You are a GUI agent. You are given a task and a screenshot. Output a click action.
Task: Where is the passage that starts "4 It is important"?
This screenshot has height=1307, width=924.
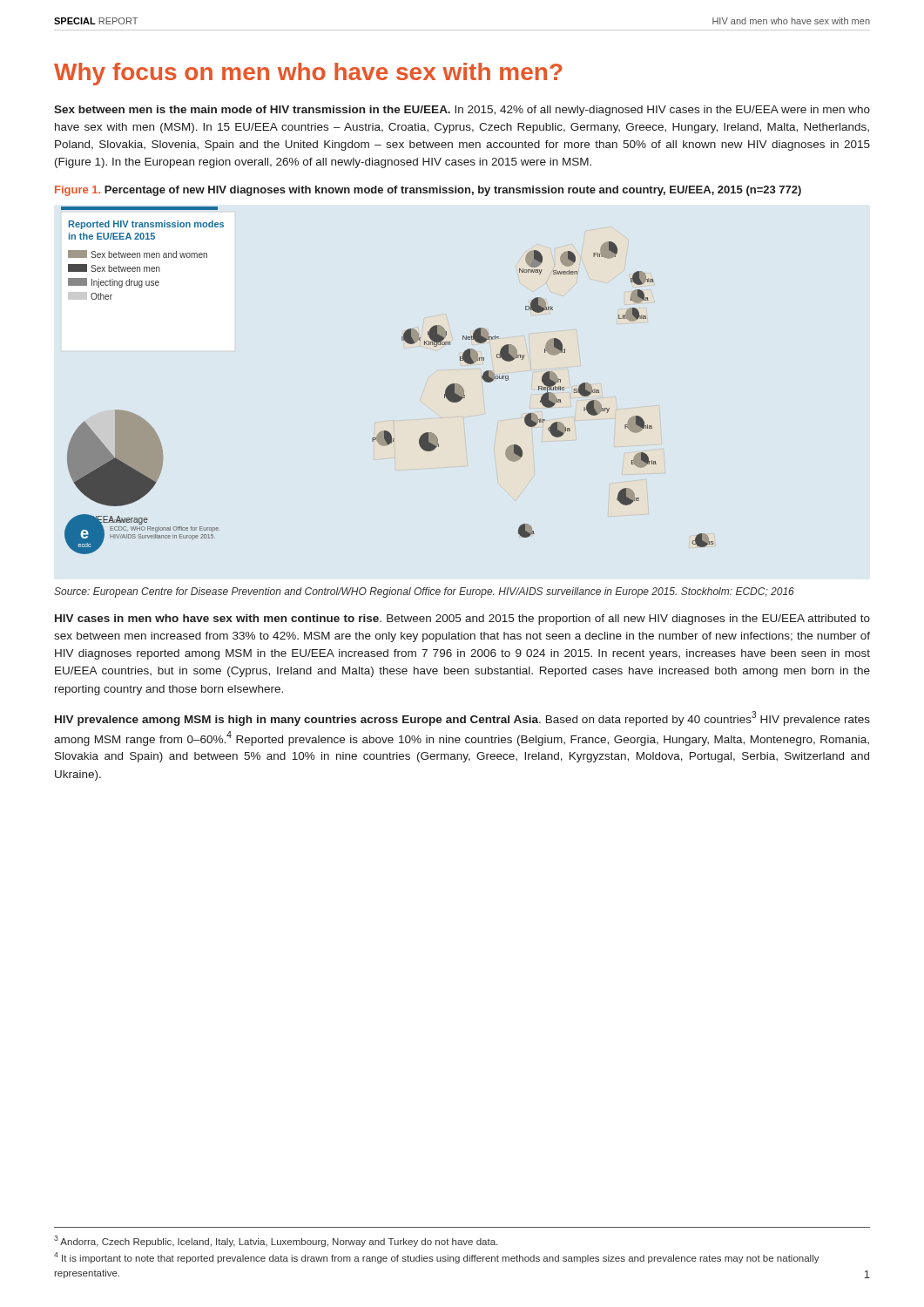(436, 1264)
